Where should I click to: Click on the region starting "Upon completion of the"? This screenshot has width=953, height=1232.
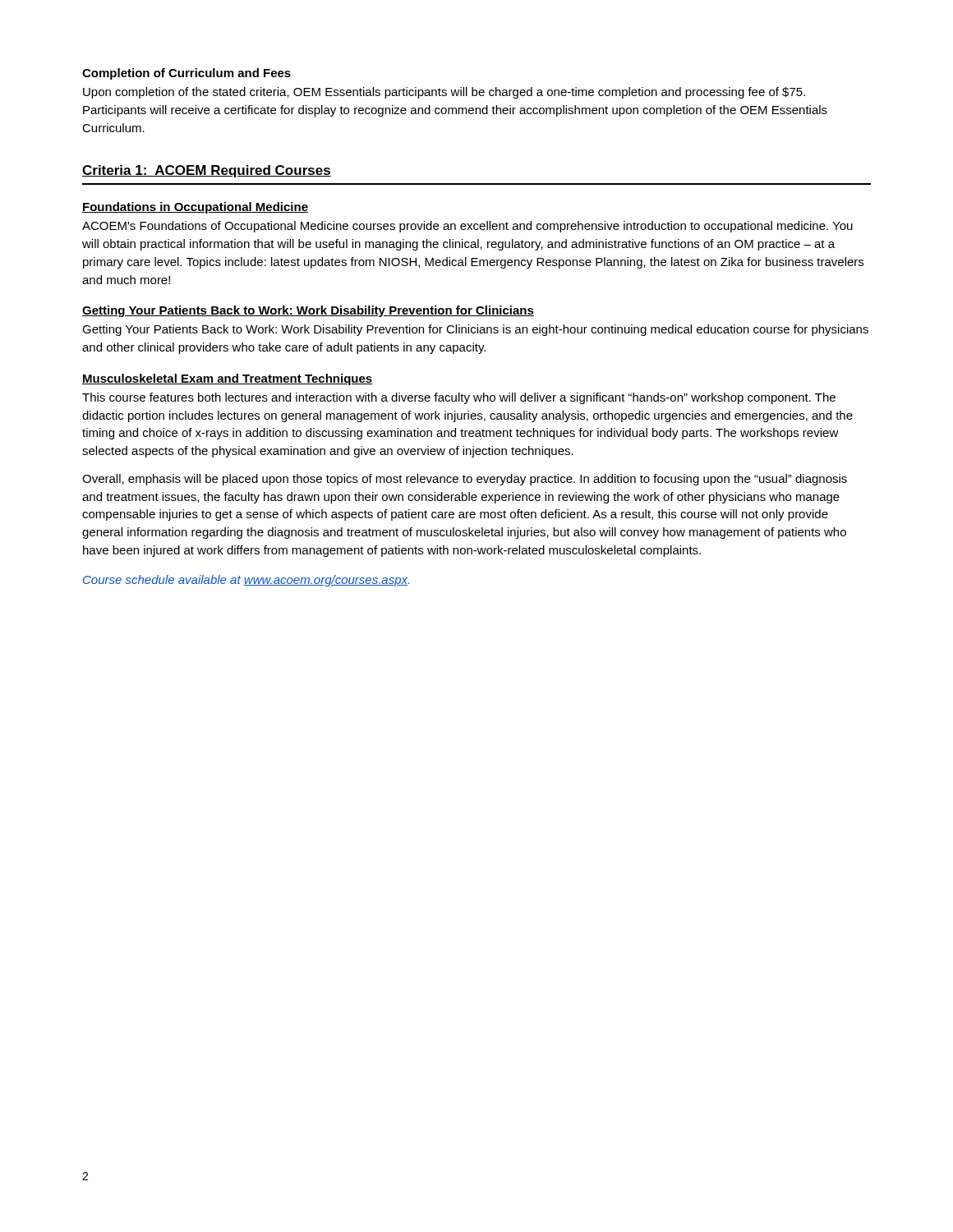click(476, 110)
